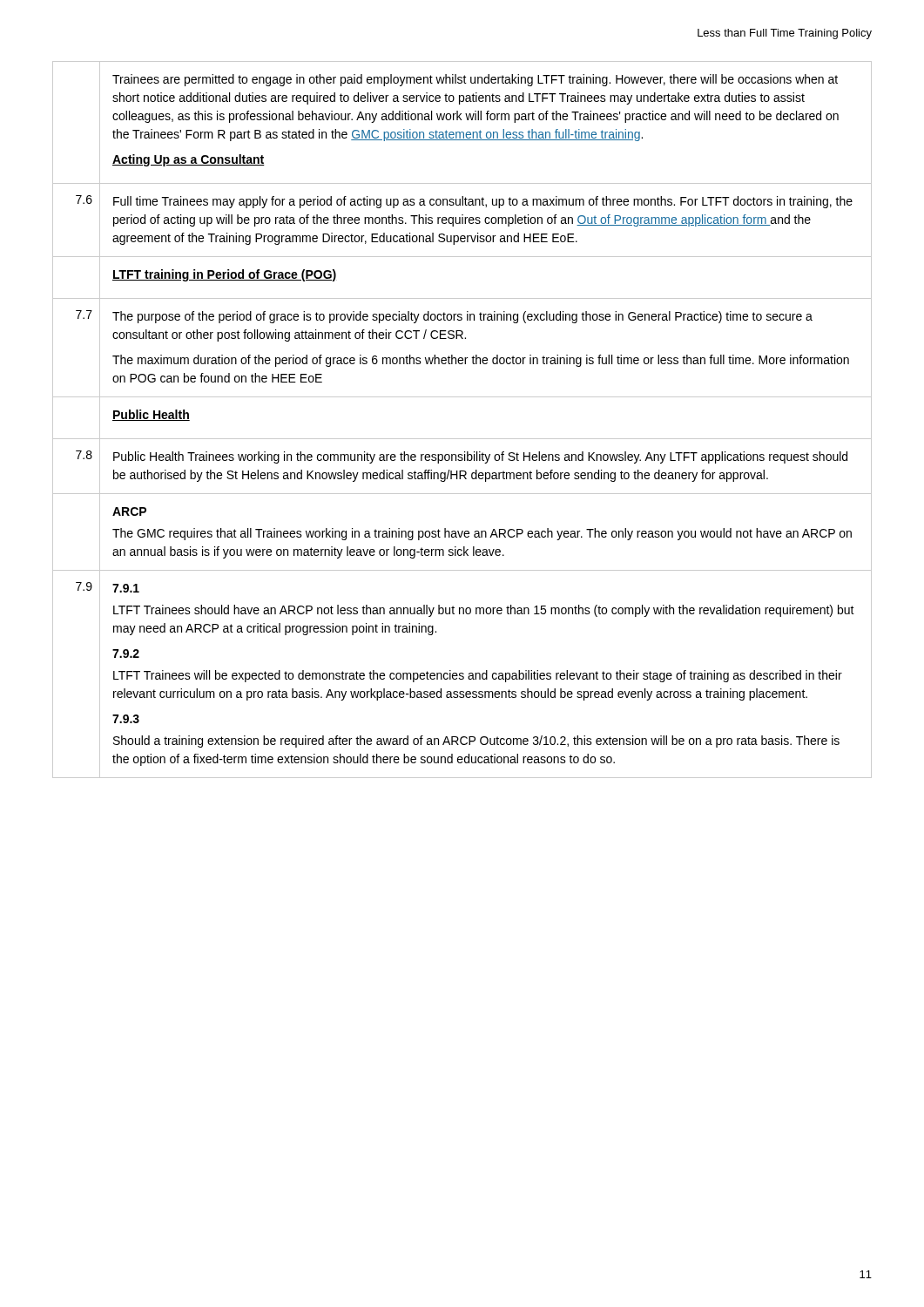Locate the block of text that opens with "Trainees are permitted"
This screenshot has height=1307, width=924.
[486, 120]
